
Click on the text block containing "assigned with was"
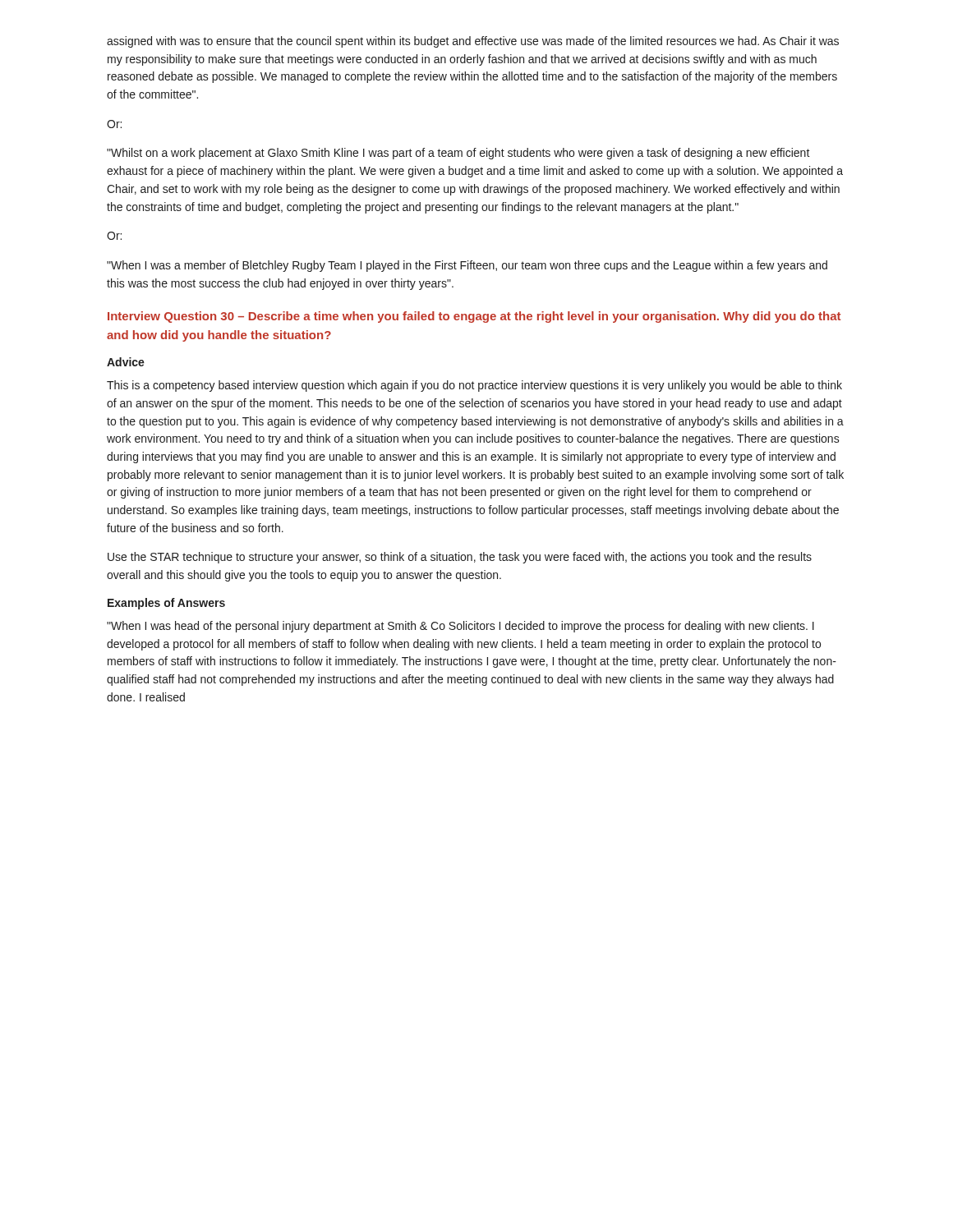473,68
